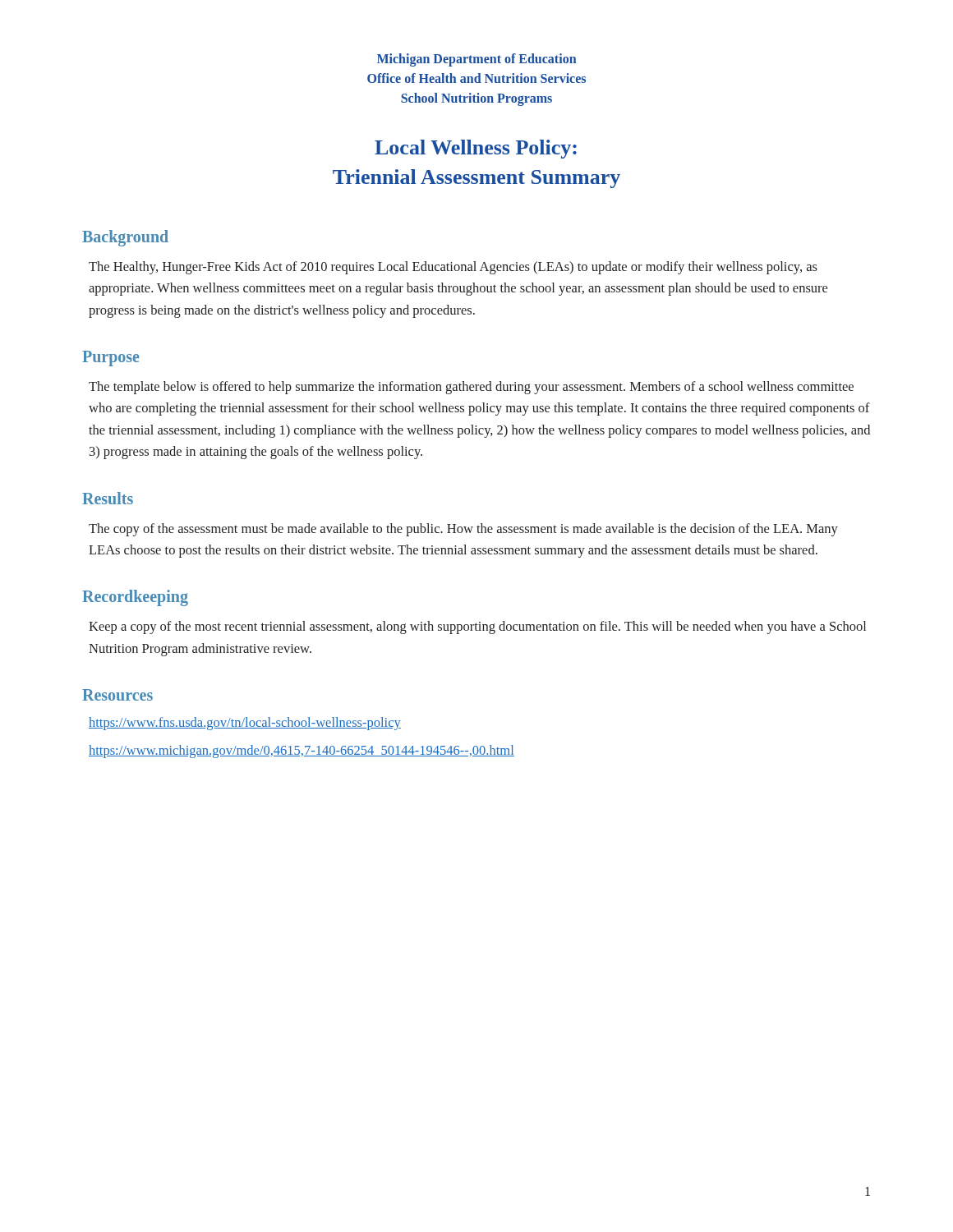Navigate to the element starting "The Healthy, Hunger-Free Kids"
Image resolution: width=953 pixels, height=1232 pixels.
click(458, 288)
